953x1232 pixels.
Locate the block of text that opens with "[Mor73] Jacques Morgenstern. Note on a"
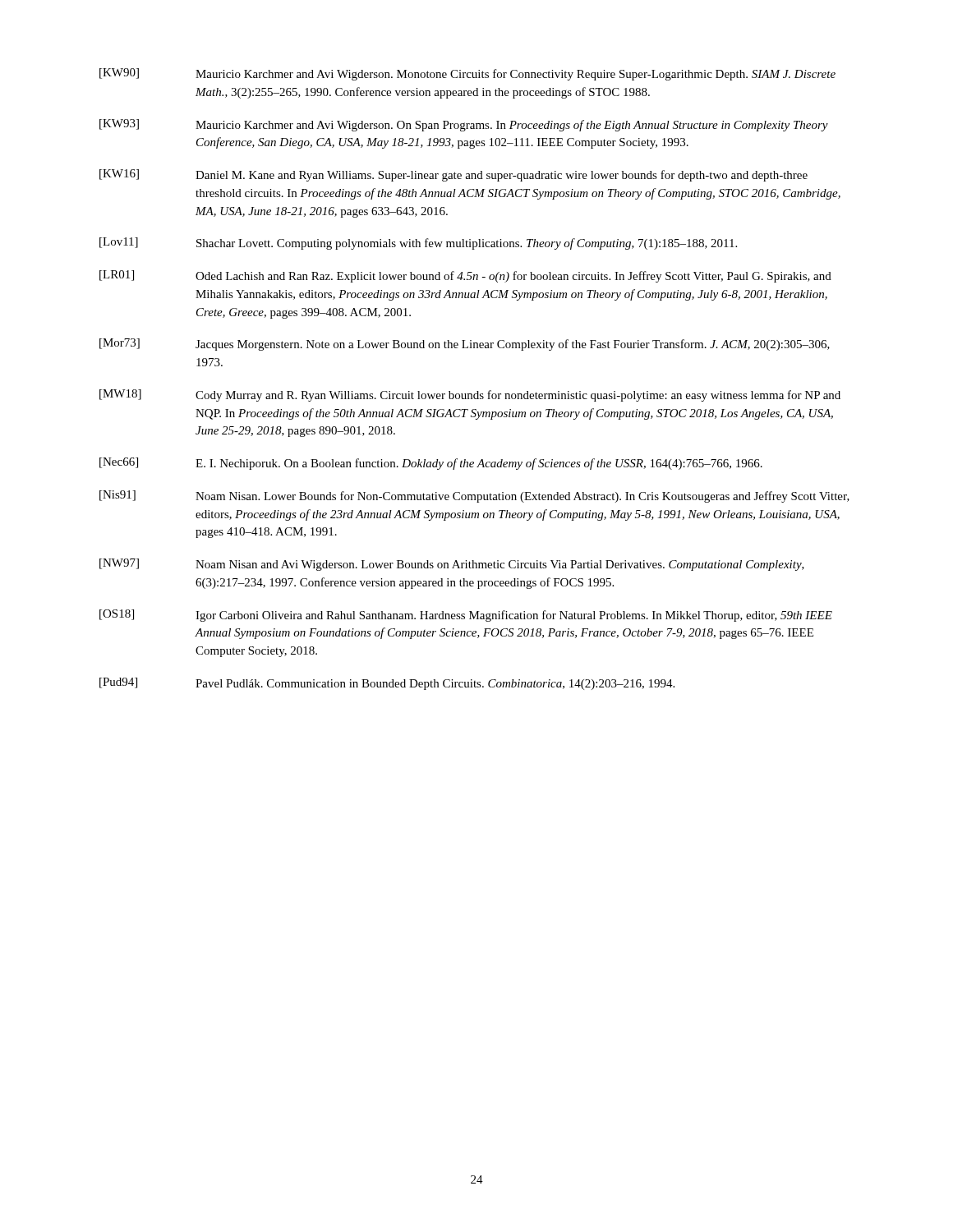point(465,345)
